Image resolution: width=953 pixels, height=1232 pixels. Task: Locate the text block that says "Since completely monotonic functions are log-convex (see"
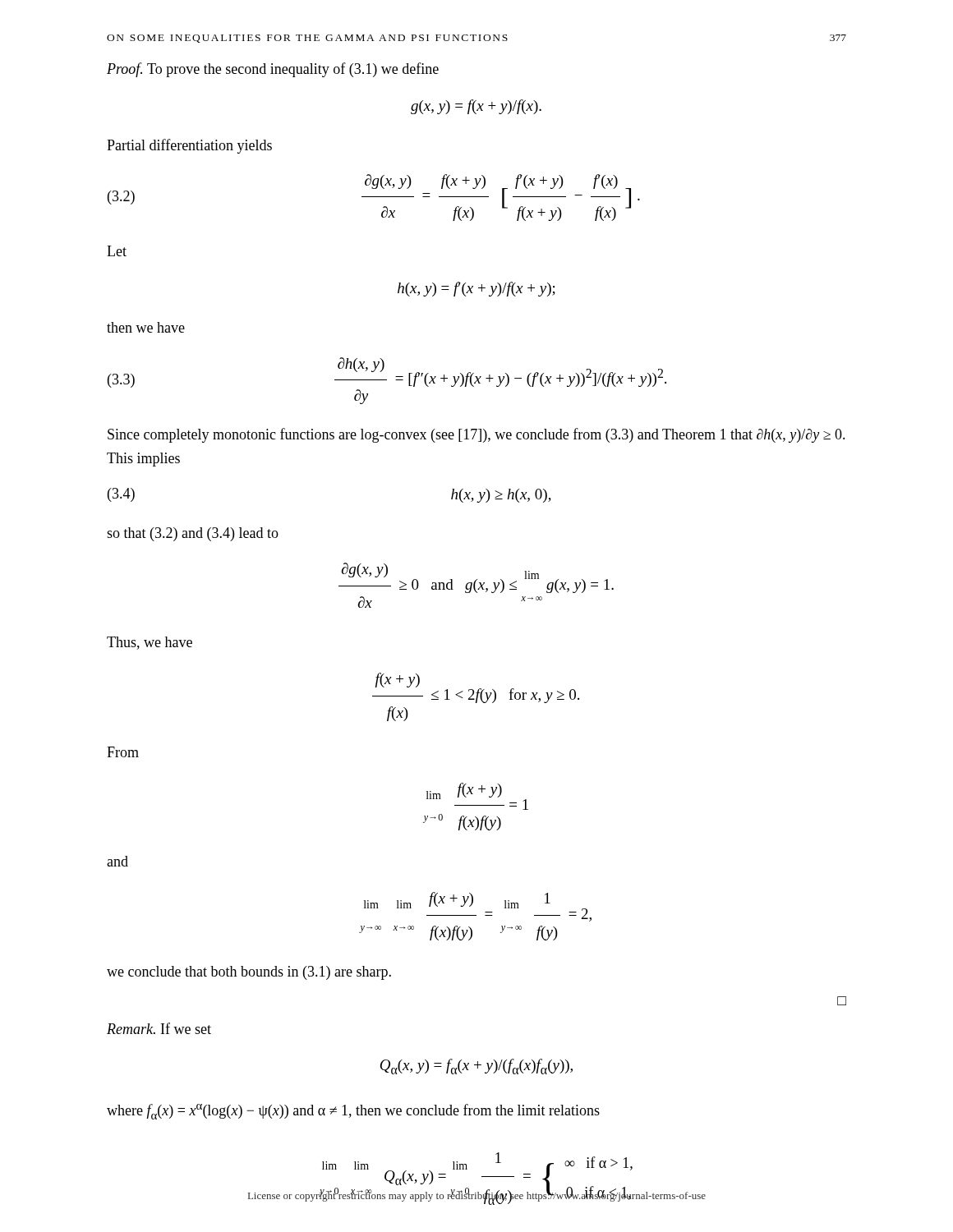tap(476, 447)
